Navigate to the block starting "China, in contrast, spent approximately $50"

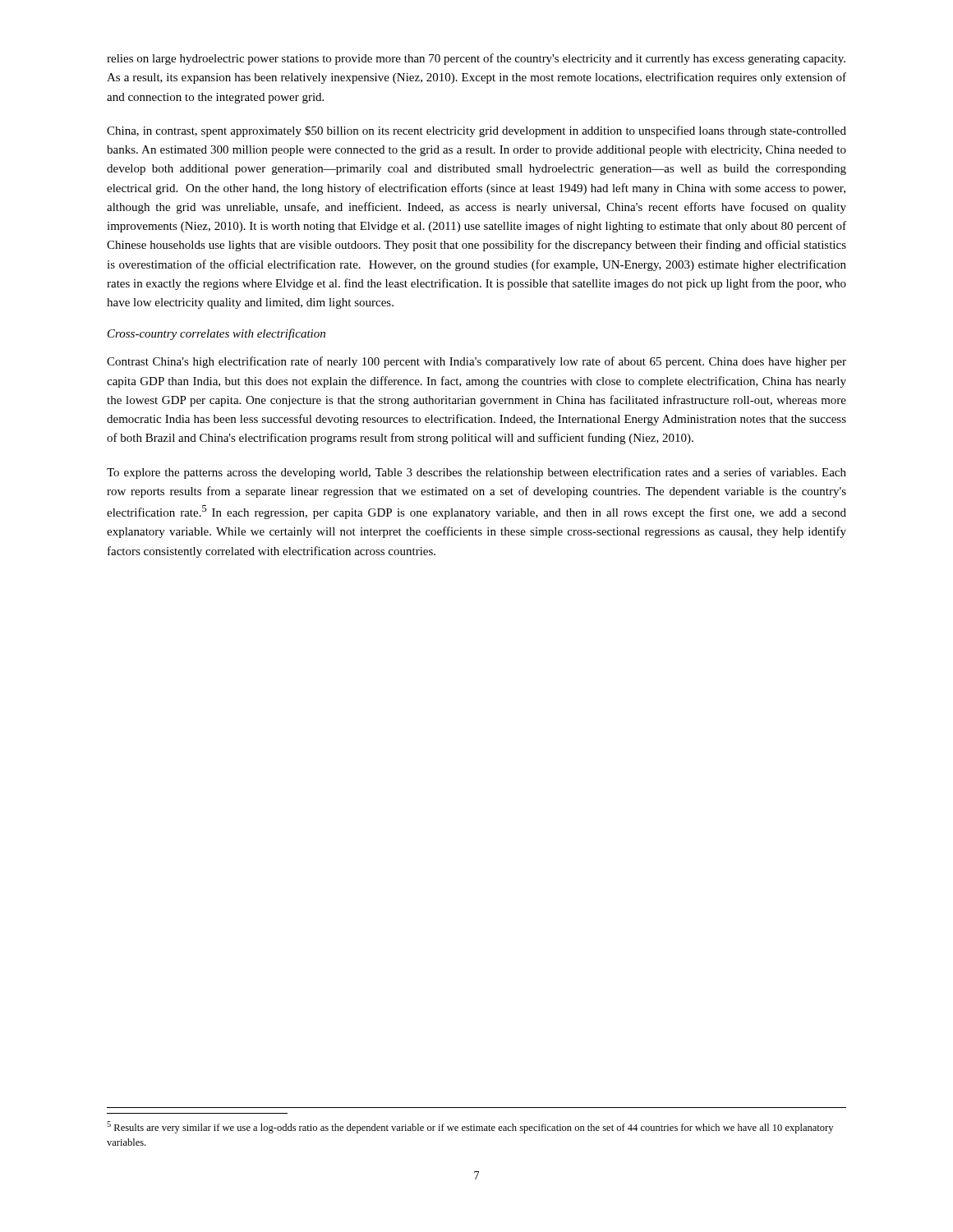(x=476, y=216)
